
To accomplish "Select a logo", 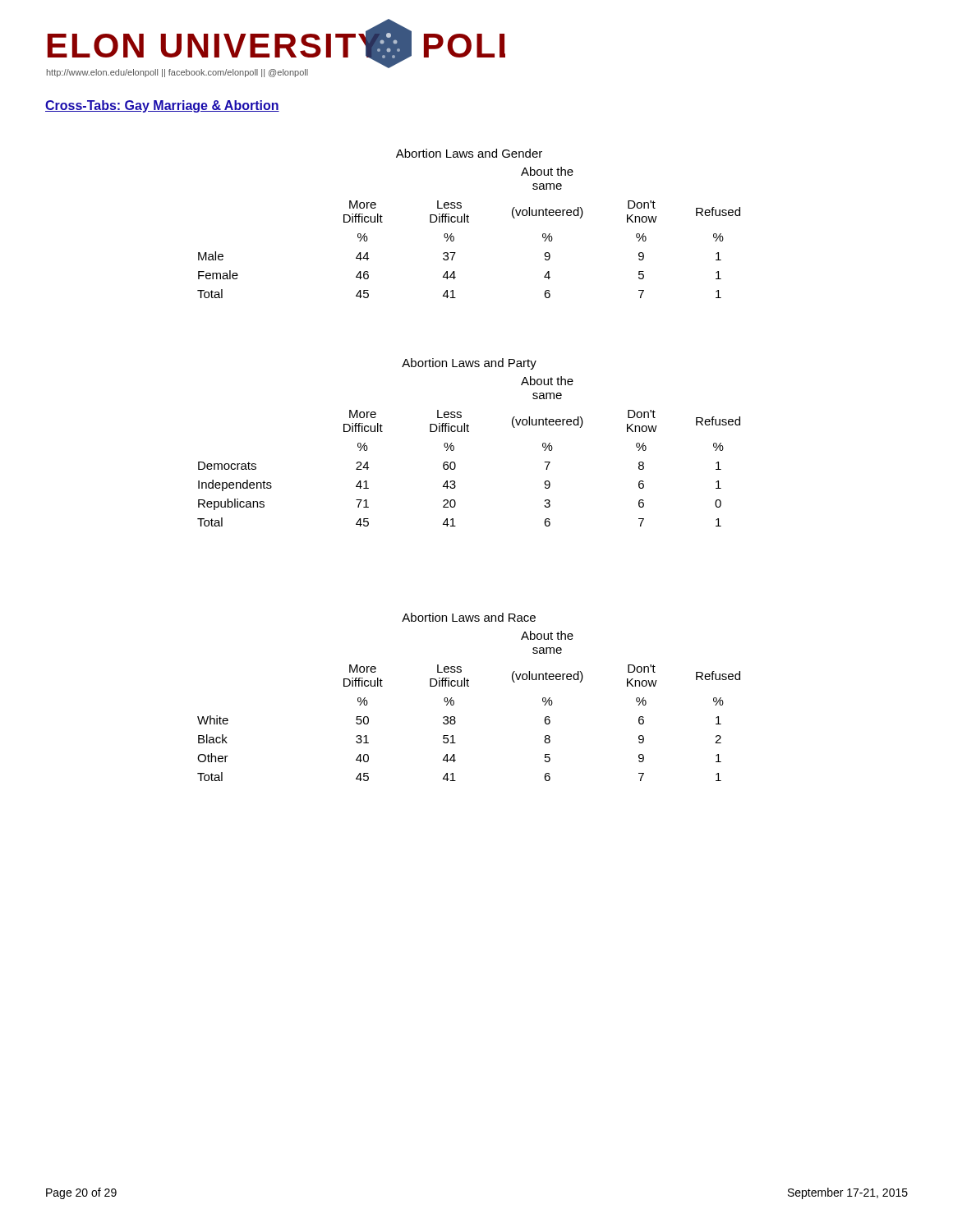I will [292, 53].
